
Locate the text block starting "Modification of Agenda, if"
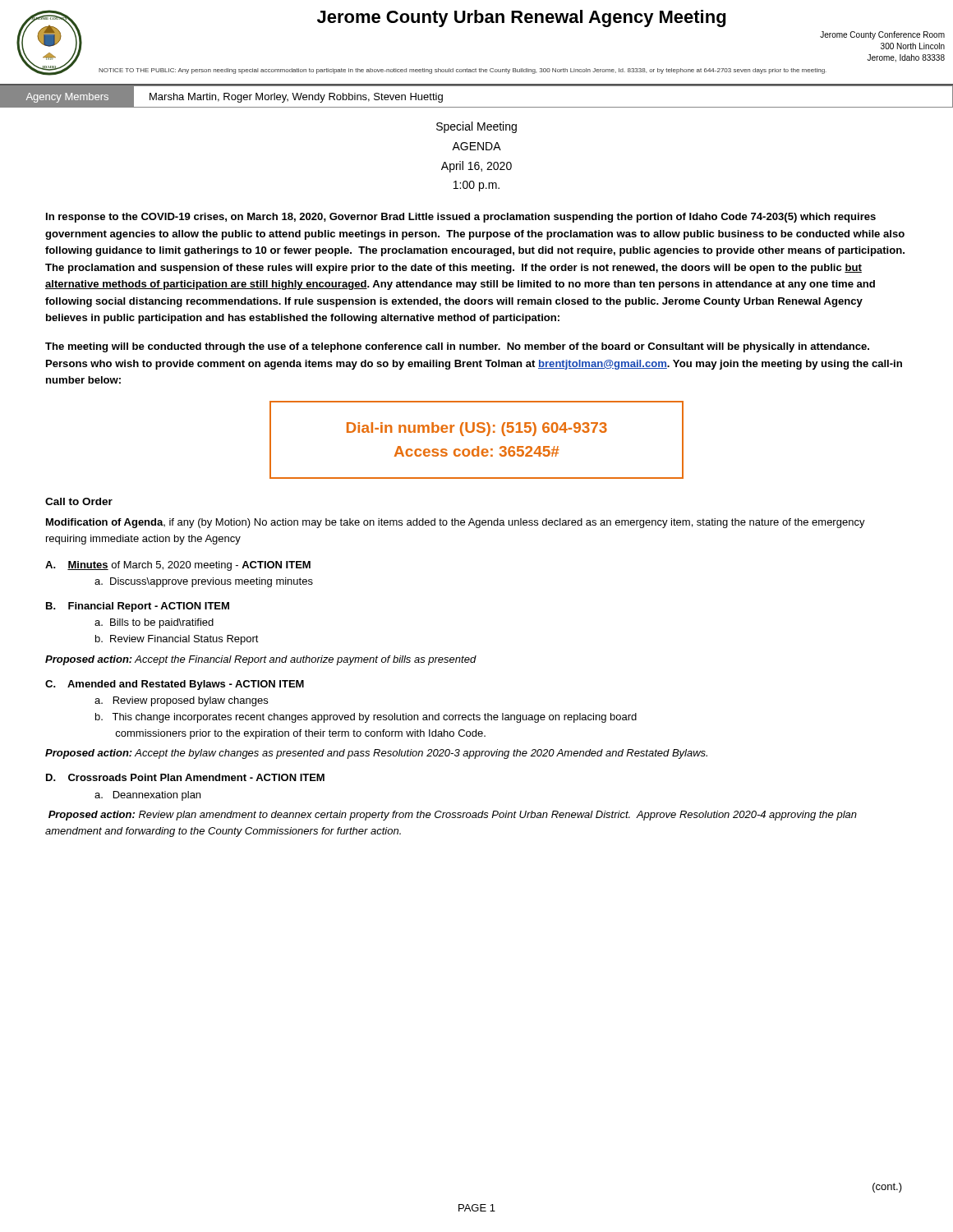click(455, 530)
